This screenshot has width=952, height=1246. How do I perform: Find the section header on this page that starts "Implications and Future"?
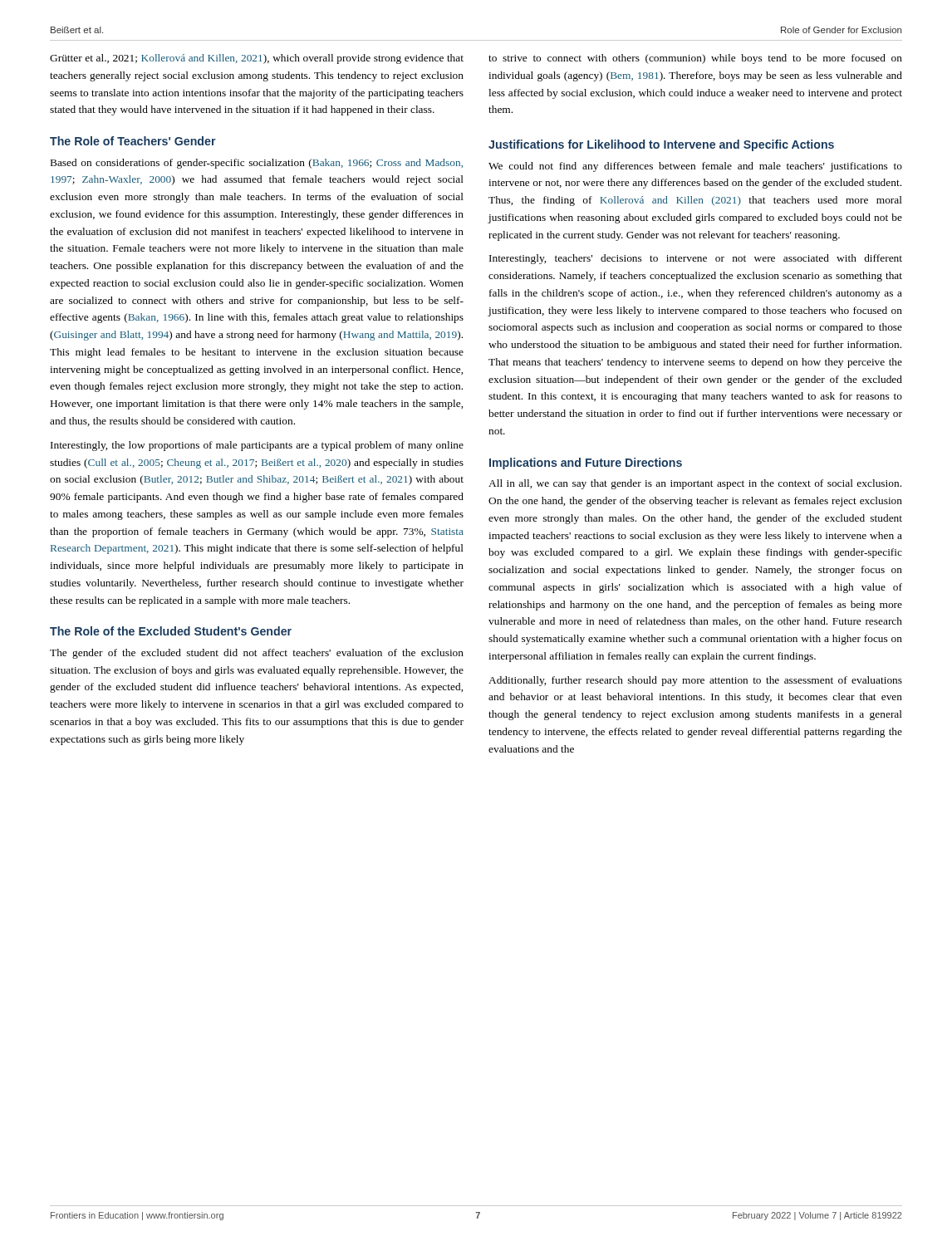point(585,462)
